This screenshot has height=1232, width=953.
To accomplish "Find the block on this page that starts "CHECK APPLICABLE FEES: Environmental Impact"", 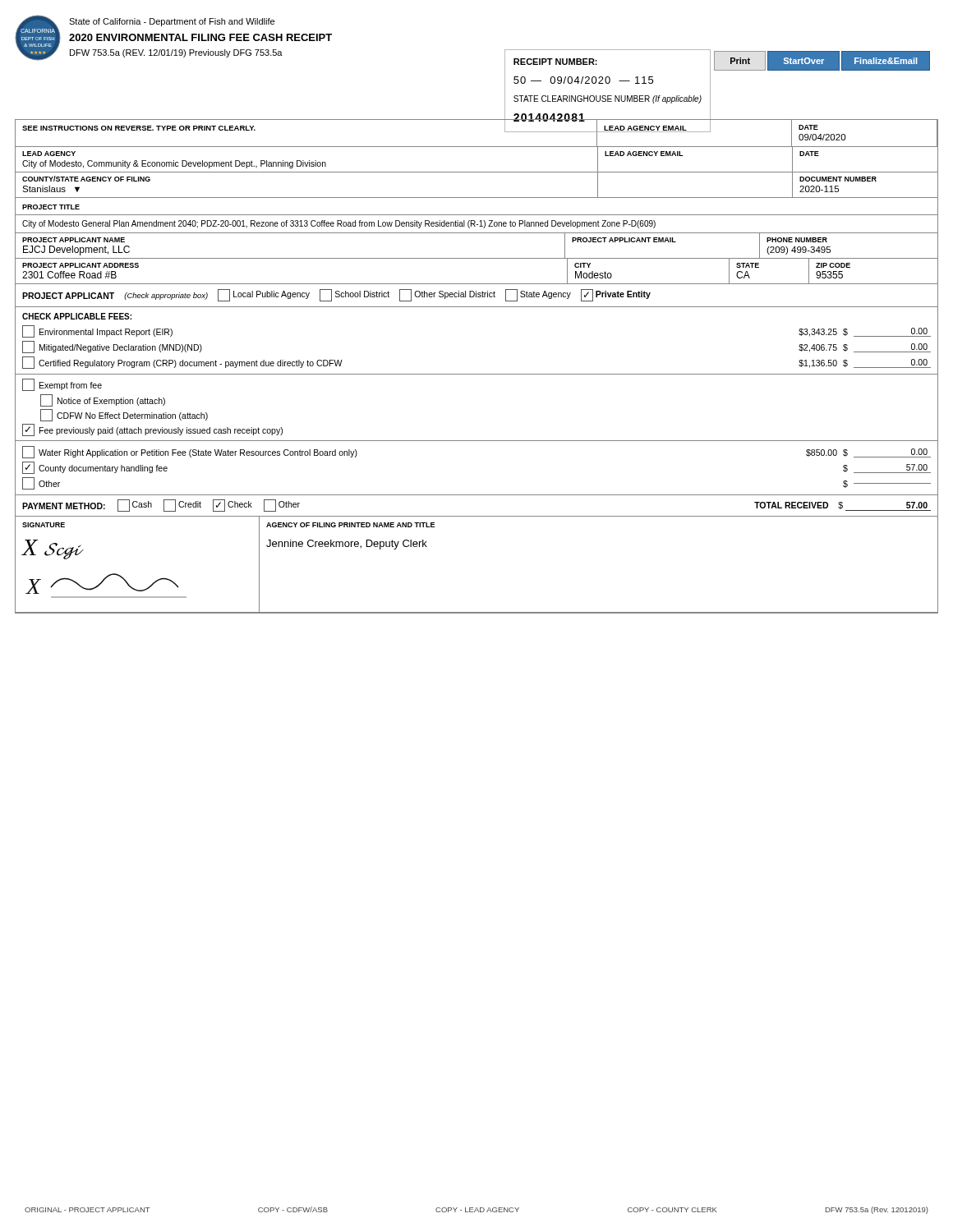I will [77, 316].
